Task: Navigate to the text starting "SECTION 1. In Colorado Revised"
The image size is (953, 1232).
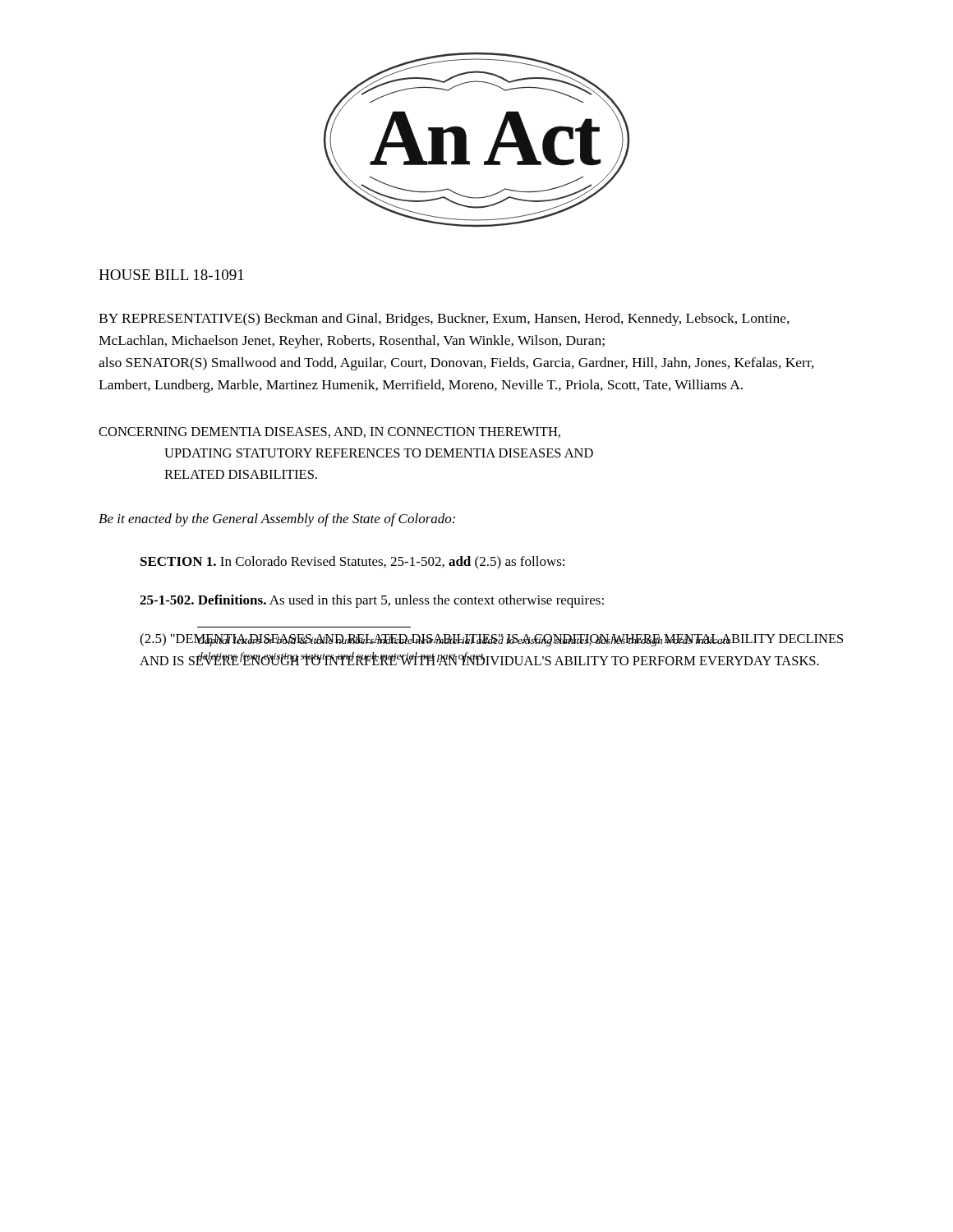Action: point(497,561)
